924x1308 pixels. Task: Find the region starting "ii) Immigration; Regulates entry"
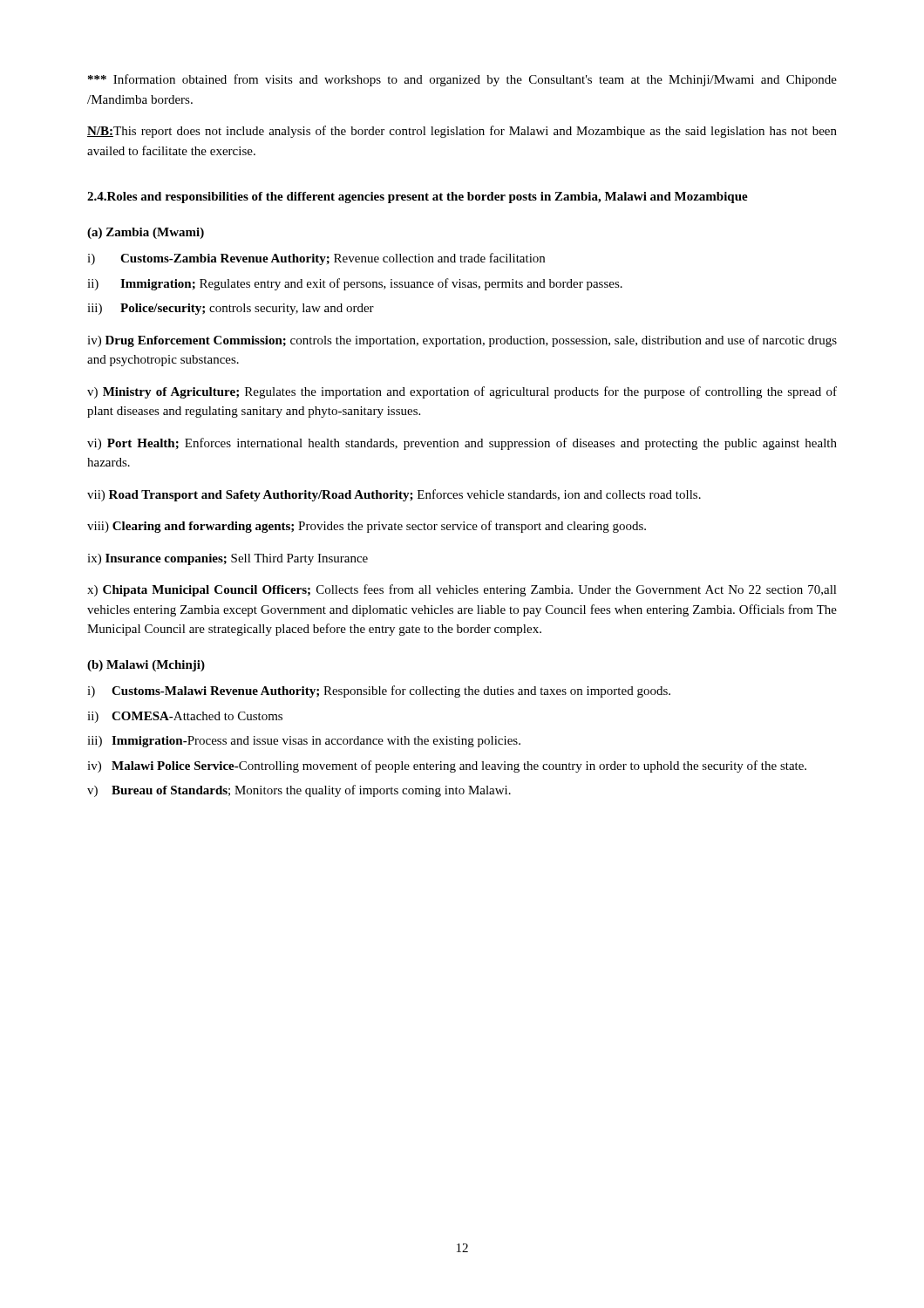coord(462,283)
